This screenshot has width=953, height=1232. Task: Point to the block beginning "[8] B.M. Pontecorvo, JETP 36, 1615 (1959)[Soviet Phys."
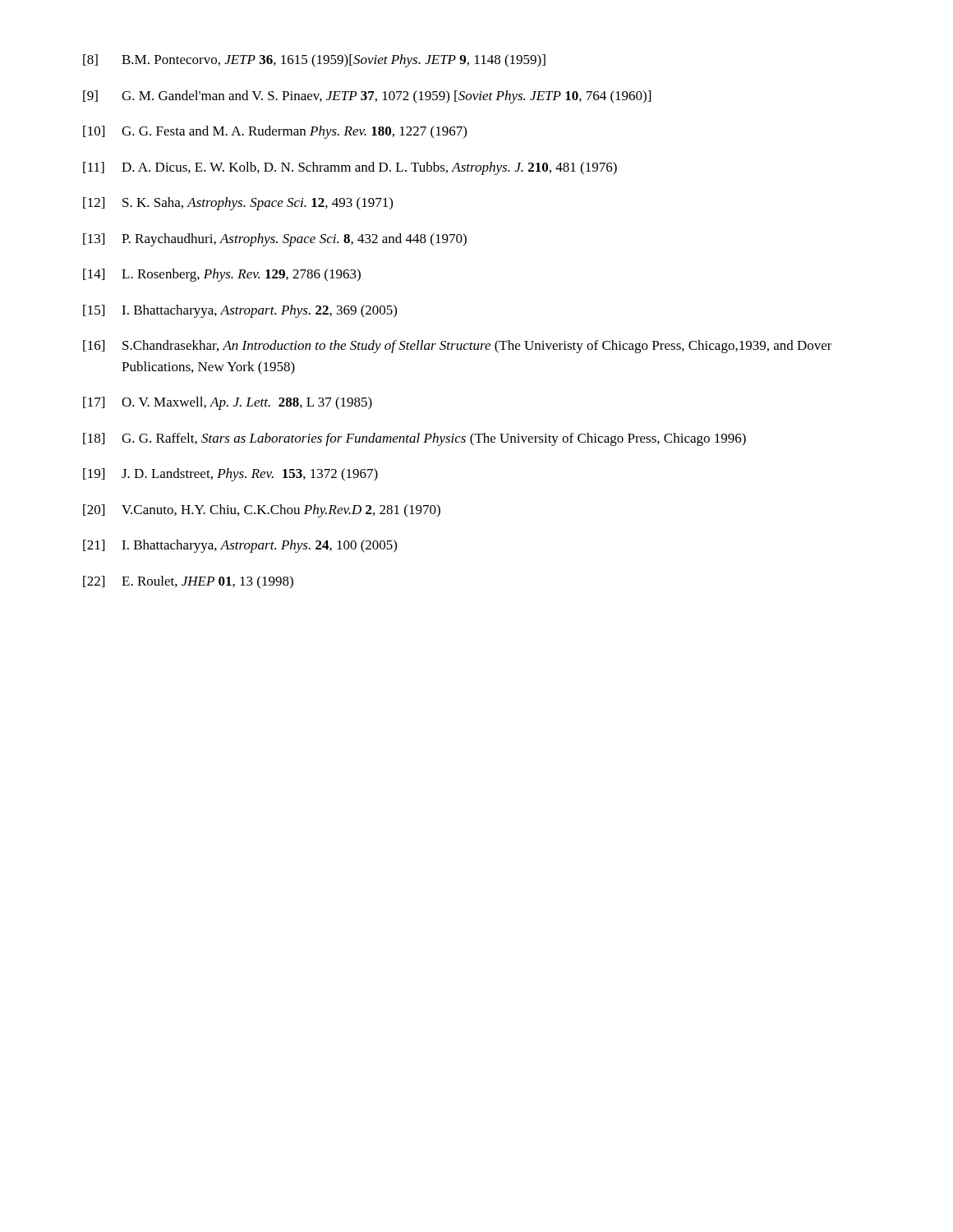[485, 60]
